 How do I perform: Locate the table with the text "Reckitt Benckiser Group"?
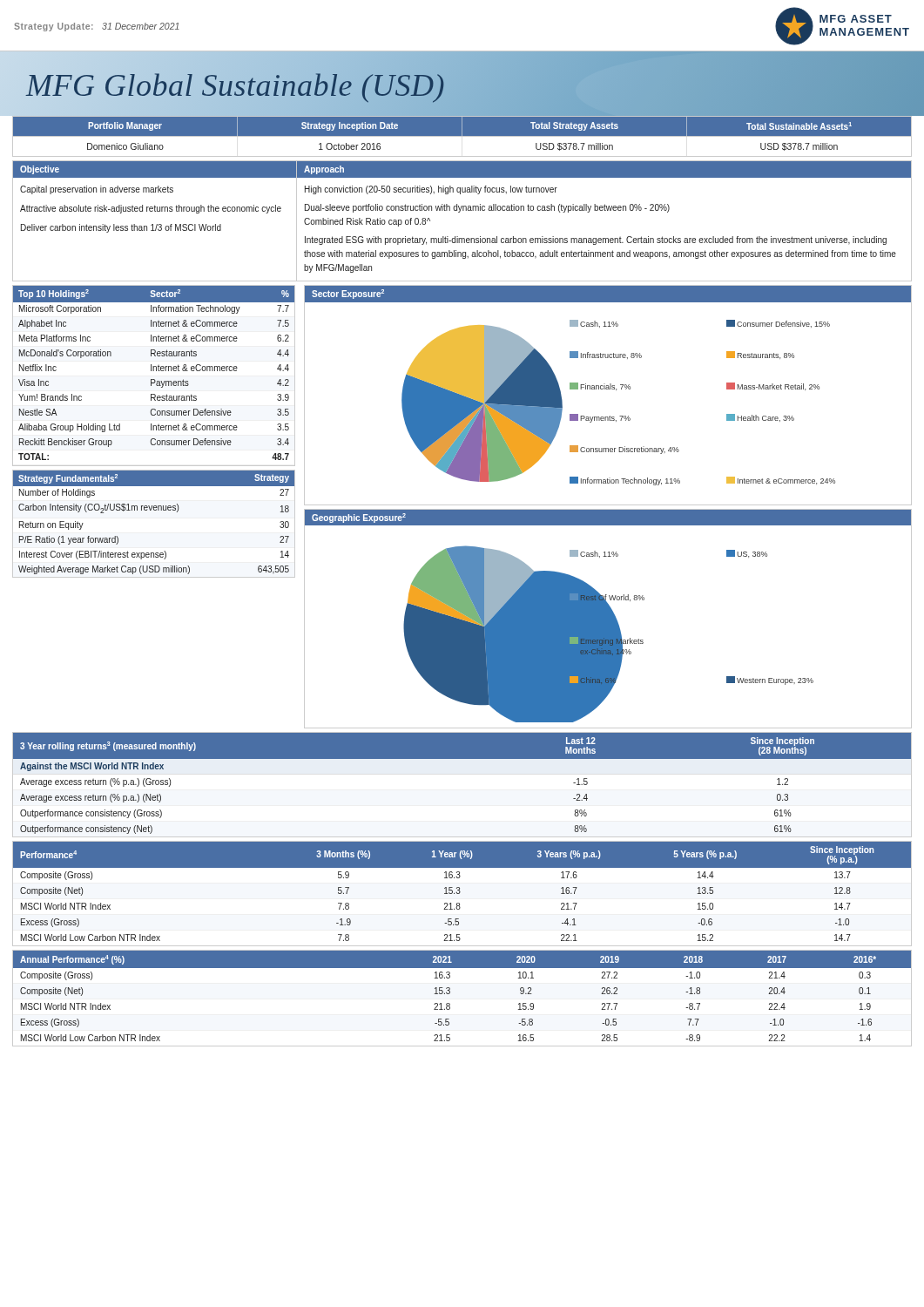[154, 376]
